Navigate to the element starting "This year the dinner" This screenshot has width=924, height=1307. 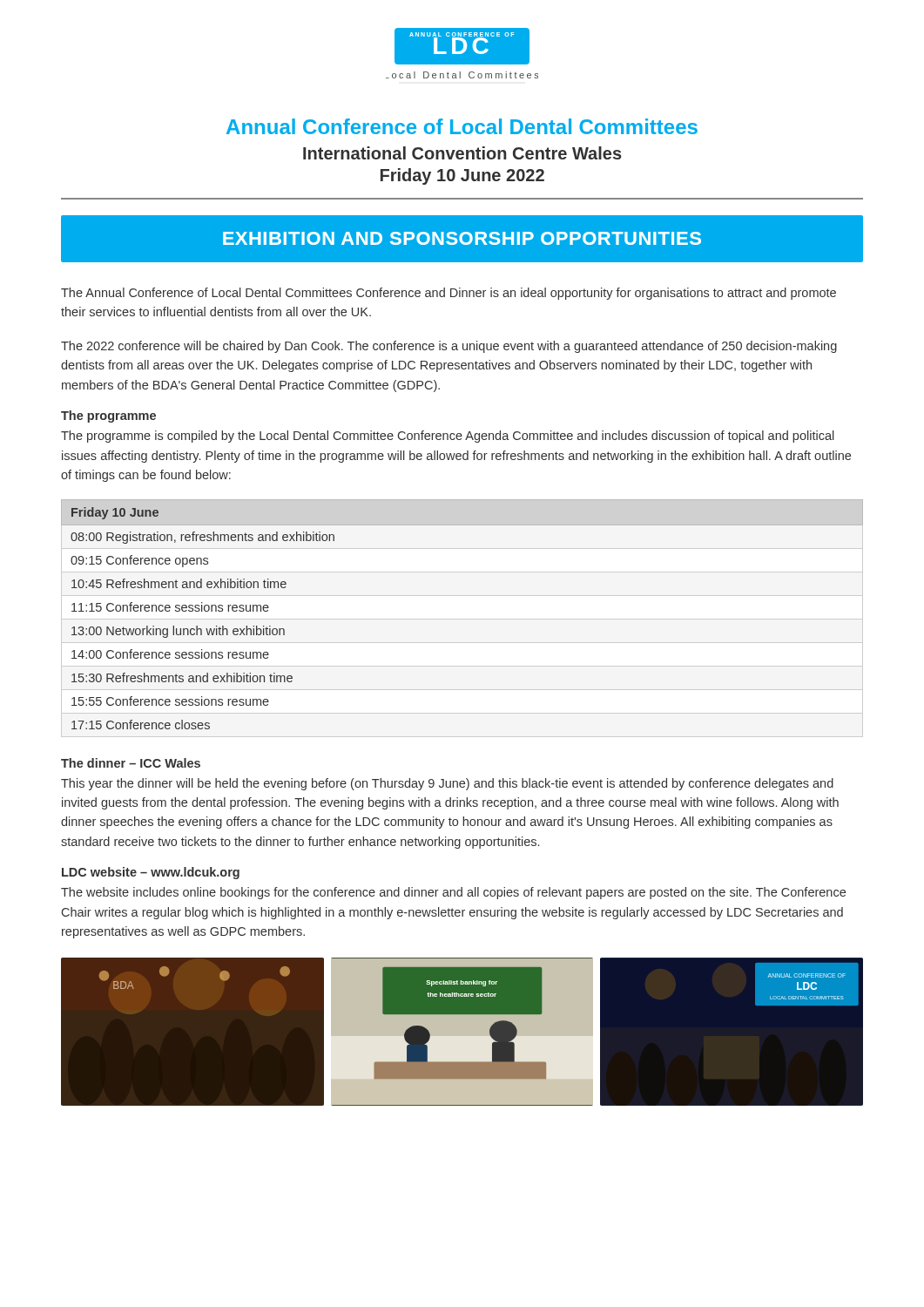[450, 812]
